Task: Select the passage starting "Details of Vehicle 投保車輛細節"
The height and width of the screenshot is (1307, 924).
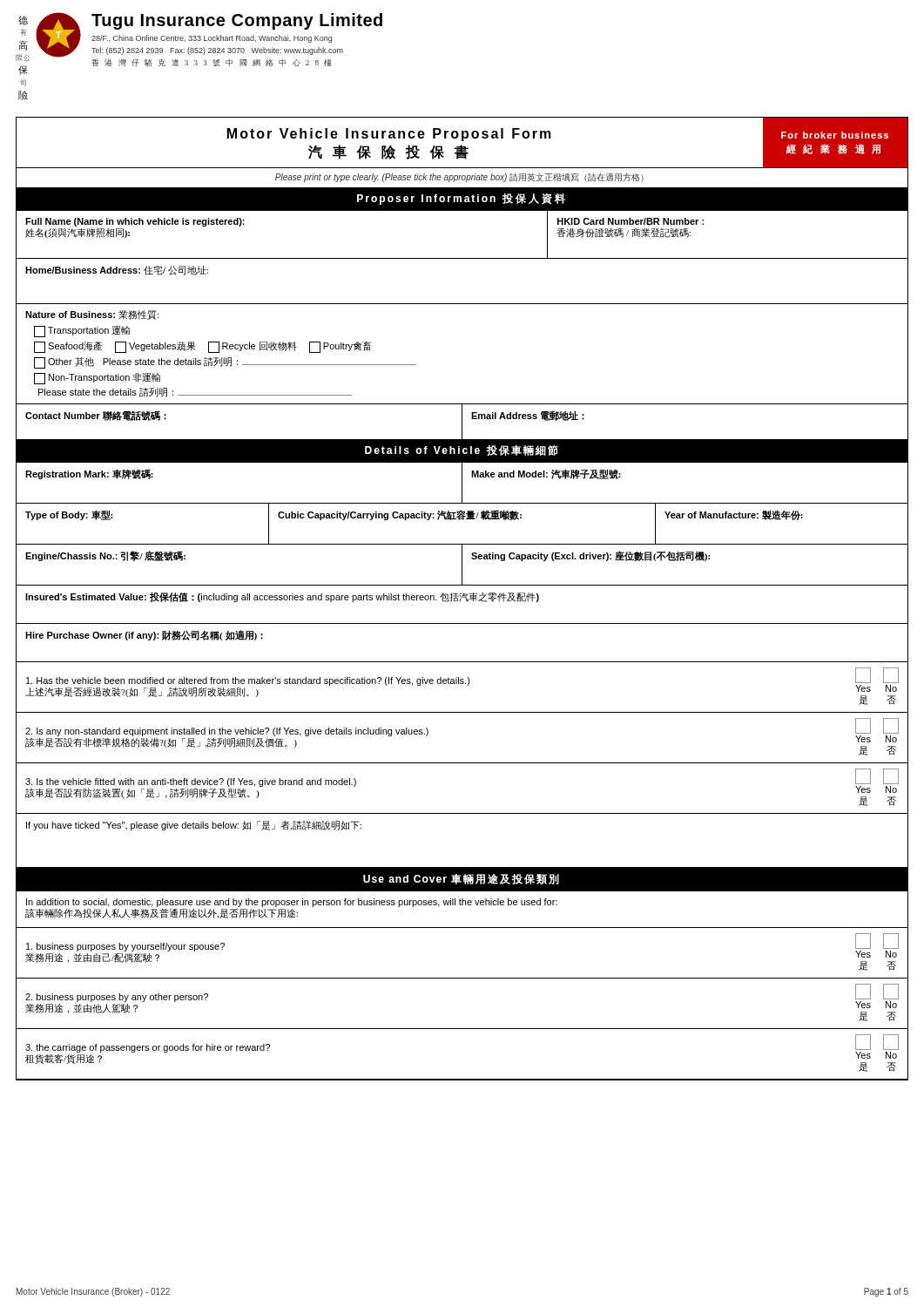Action: coord(462,451)
